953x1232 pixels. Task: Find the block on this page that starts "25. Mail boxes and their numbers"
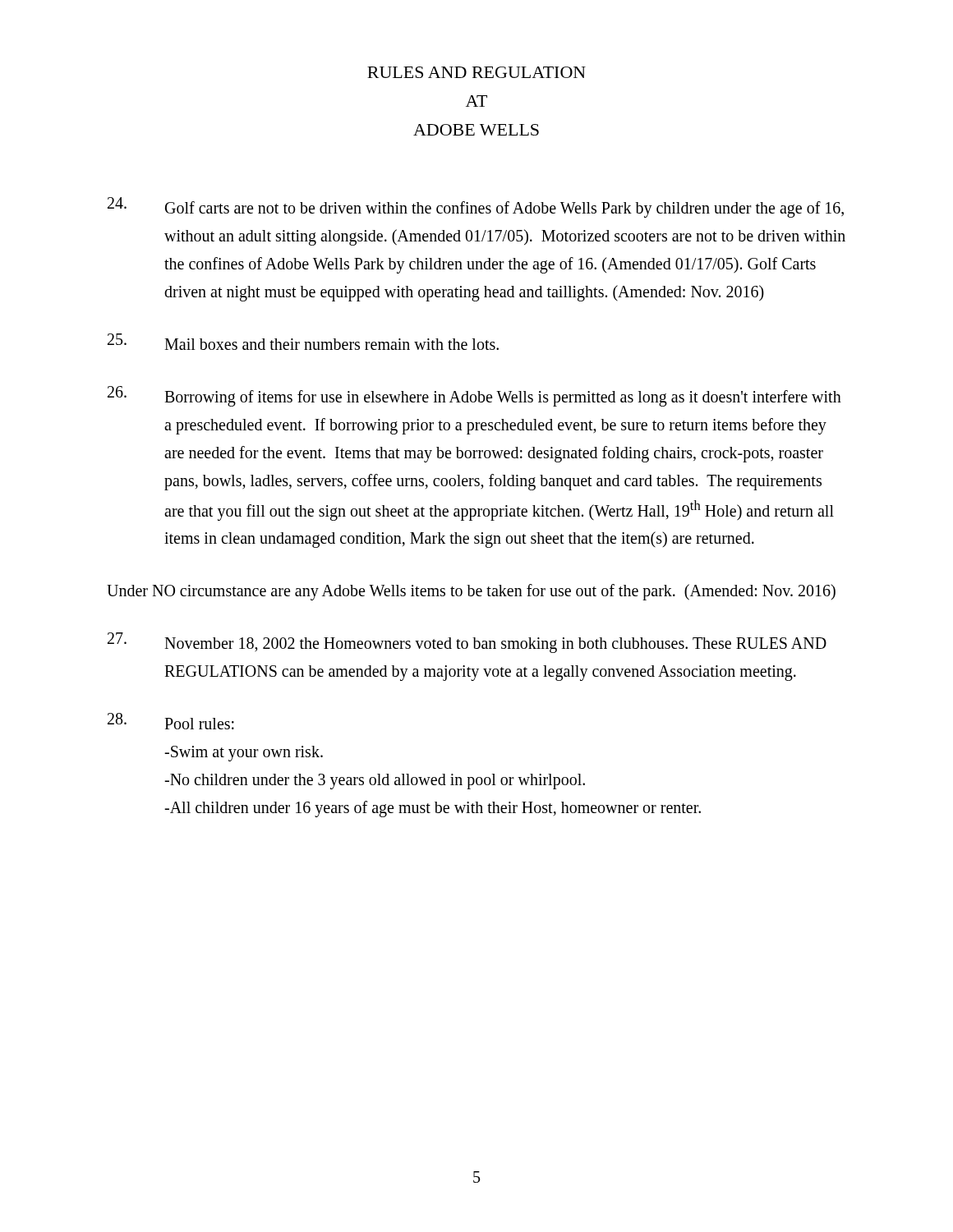pyautogui.click(x=476, y=344)
